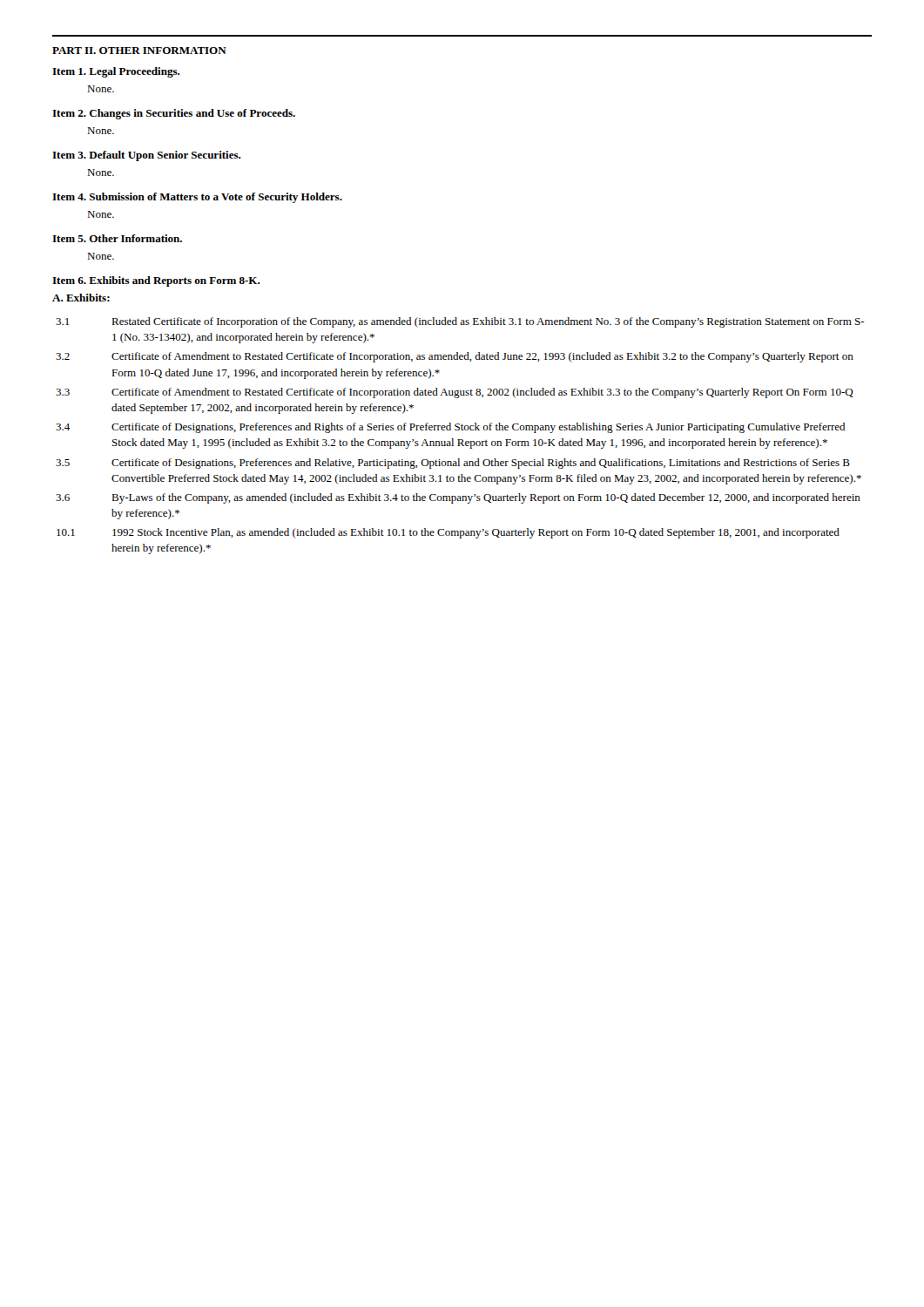Navigate to the text starting "PART II. OTHER INFORMATION"
Screen dimensions: 1307x924
click(139, 50)
